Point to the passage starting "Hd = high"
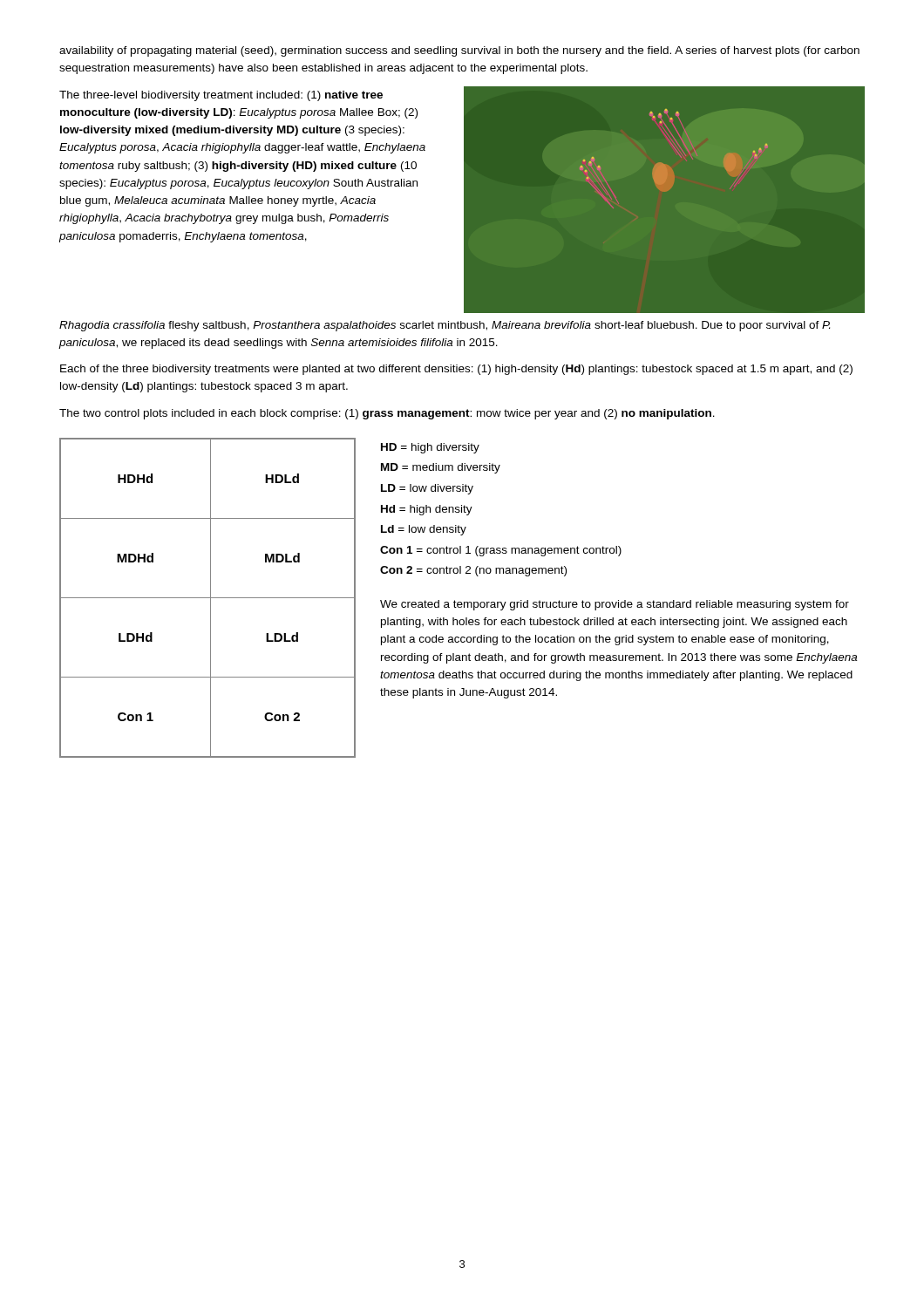 pyautogui.click(x=426, y=508)
